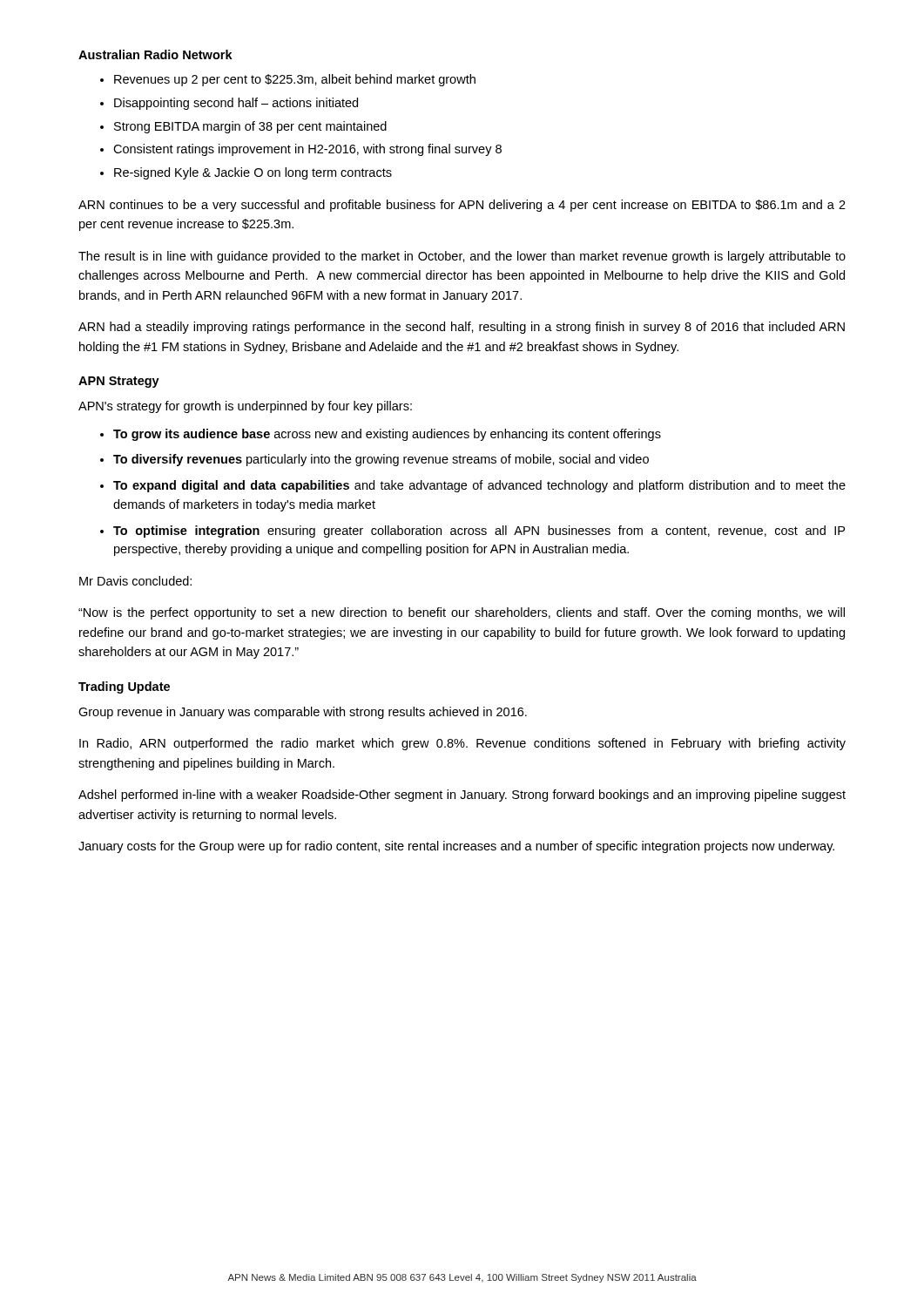Locate the text starting "APN's strategy for growth is underpinned by"
The image size is (924, 1307).
coord(246,406)
